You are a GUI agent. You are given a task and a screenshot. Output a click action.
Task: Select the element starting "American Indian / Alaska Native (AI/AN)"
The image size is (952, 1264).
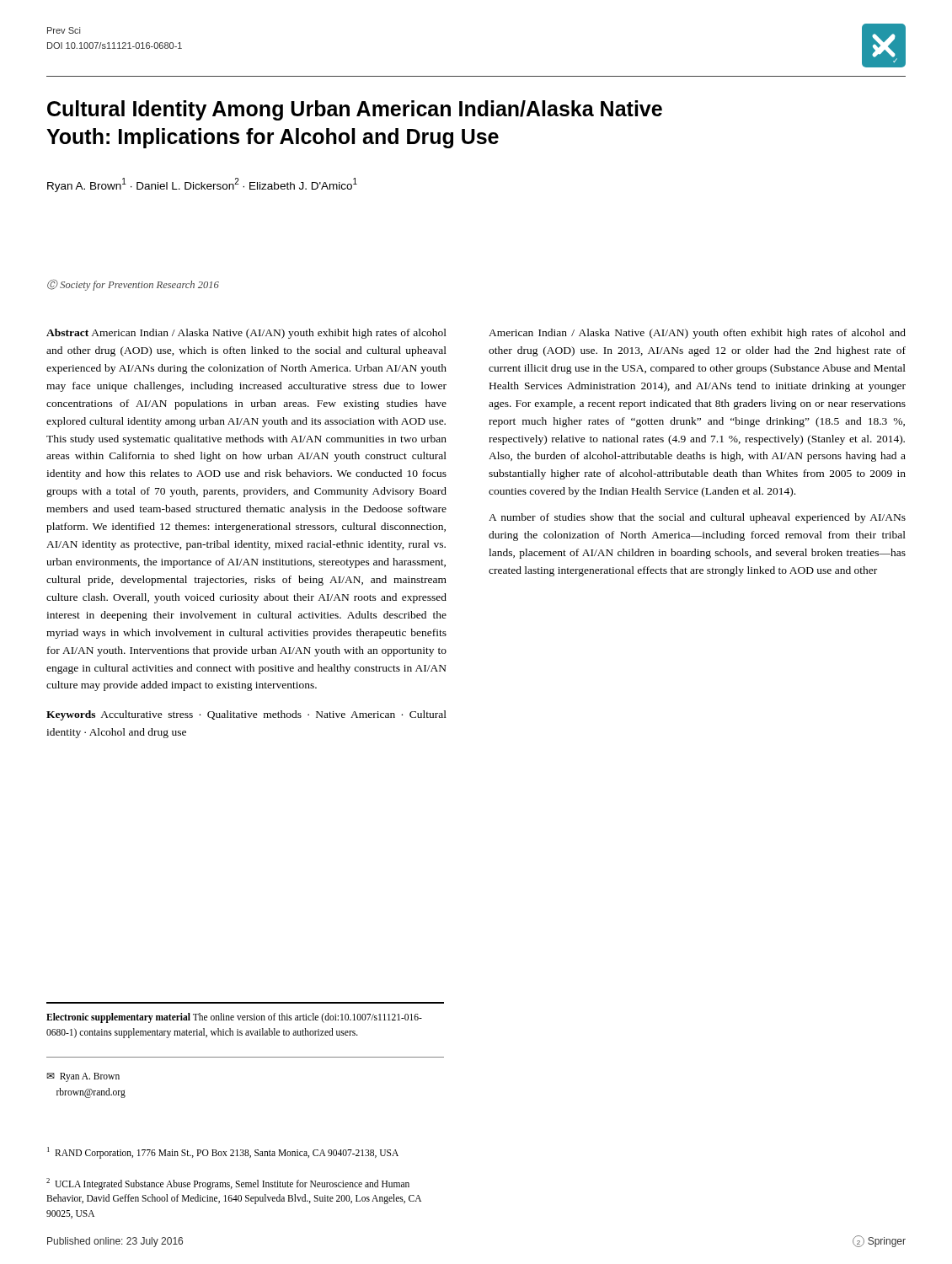point(697,412)
